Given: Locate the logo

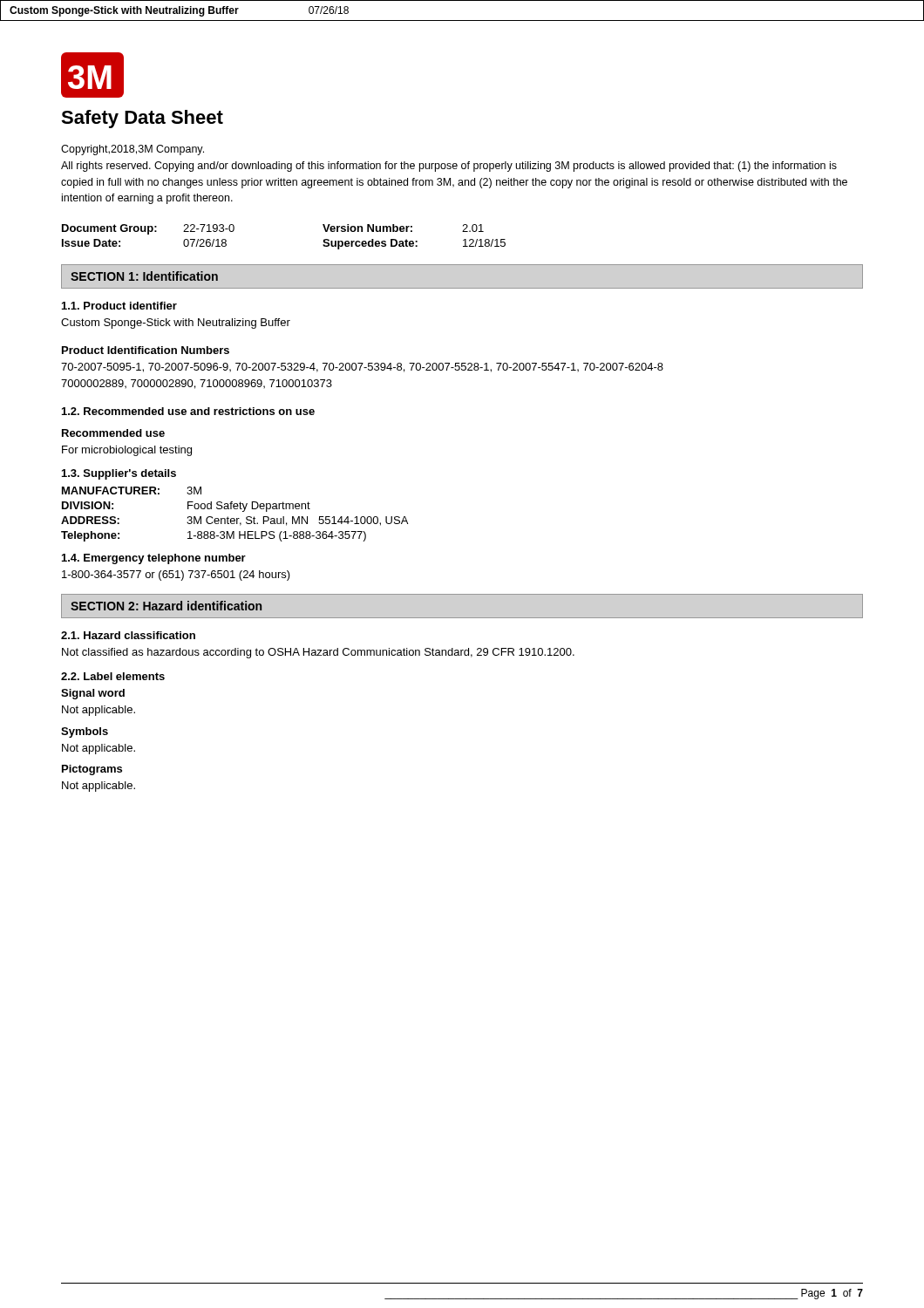Looking at the screenshot, I should click(x=462, y=75).
